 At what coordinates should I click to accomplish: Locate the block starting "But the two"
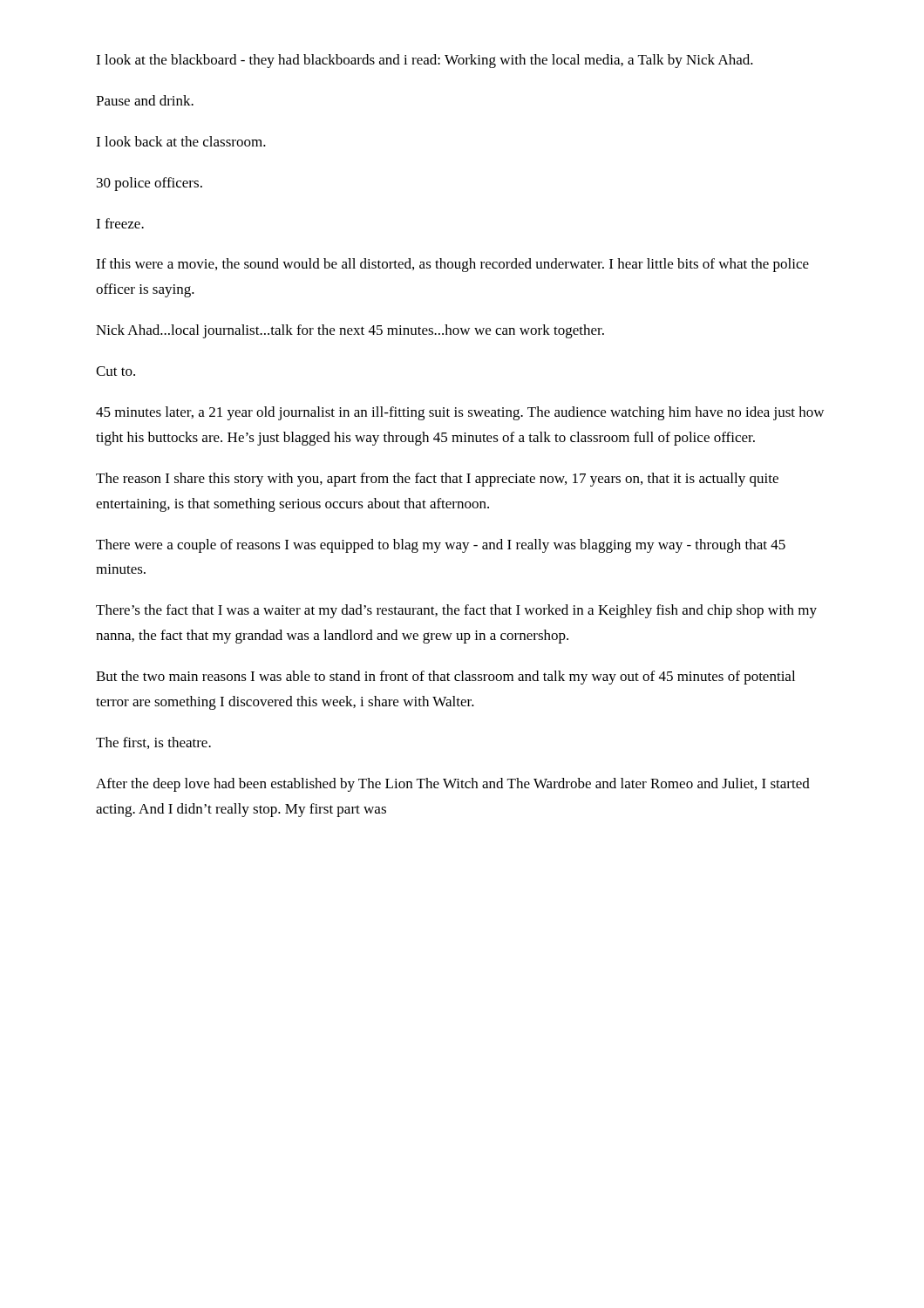pos(446,689)
